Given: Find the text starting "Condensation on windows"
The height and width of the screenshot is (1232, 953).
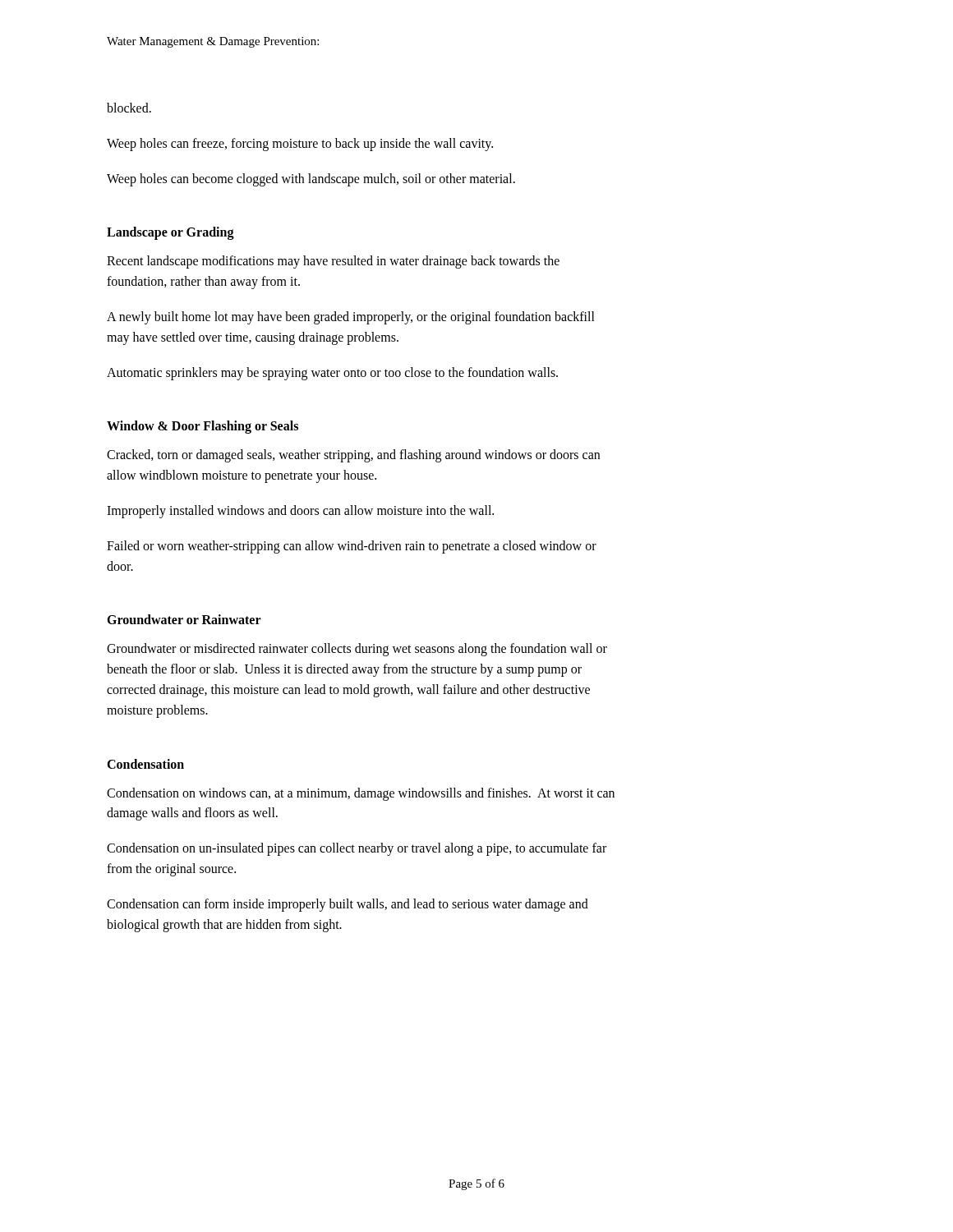Looking at the screenshot, I should tap(361, 803).
